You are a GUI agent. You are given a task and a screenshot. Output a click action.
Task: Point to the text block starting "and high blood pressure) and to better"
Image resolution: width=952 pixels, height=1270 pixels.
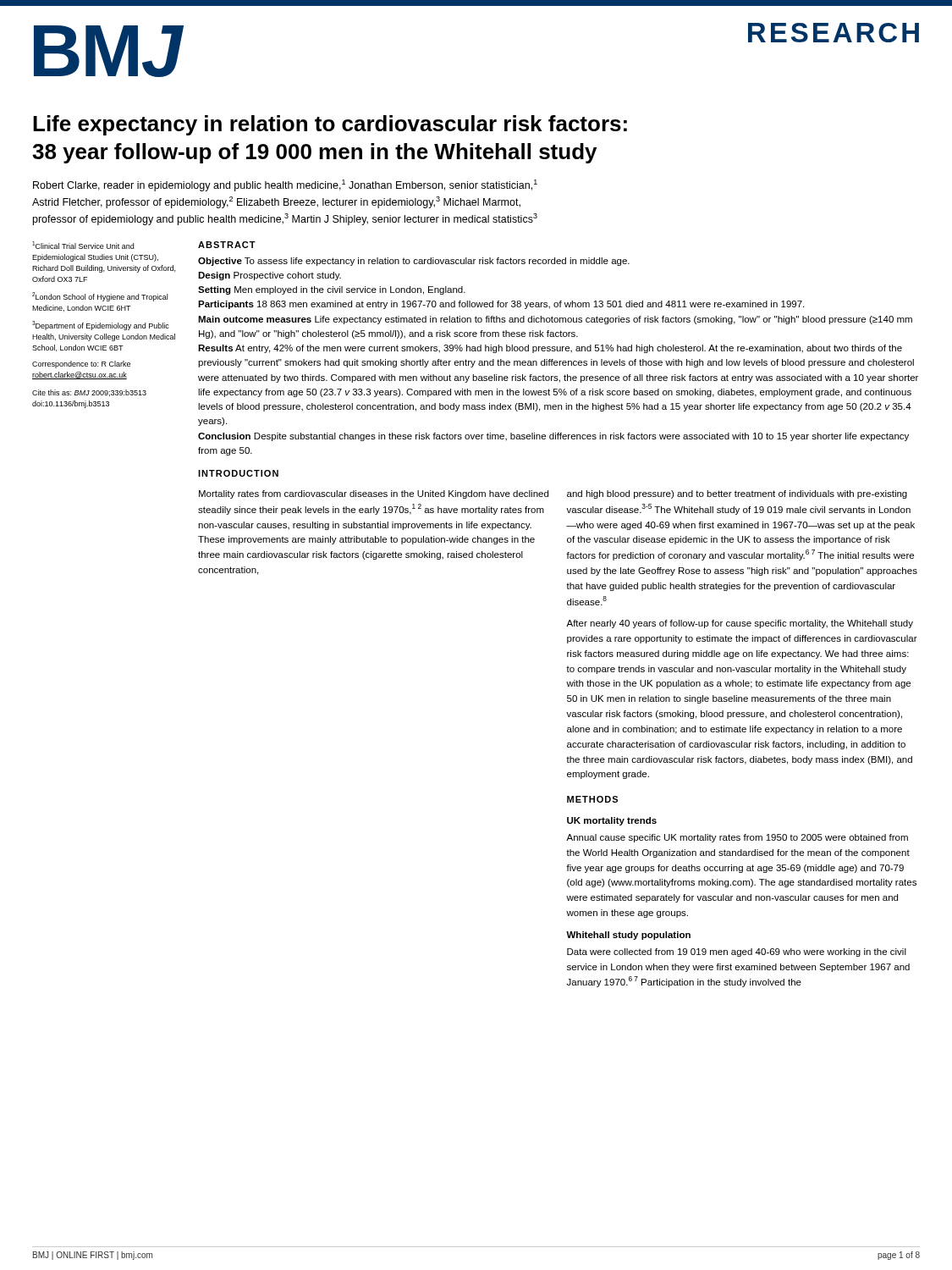tap(743, 739)
